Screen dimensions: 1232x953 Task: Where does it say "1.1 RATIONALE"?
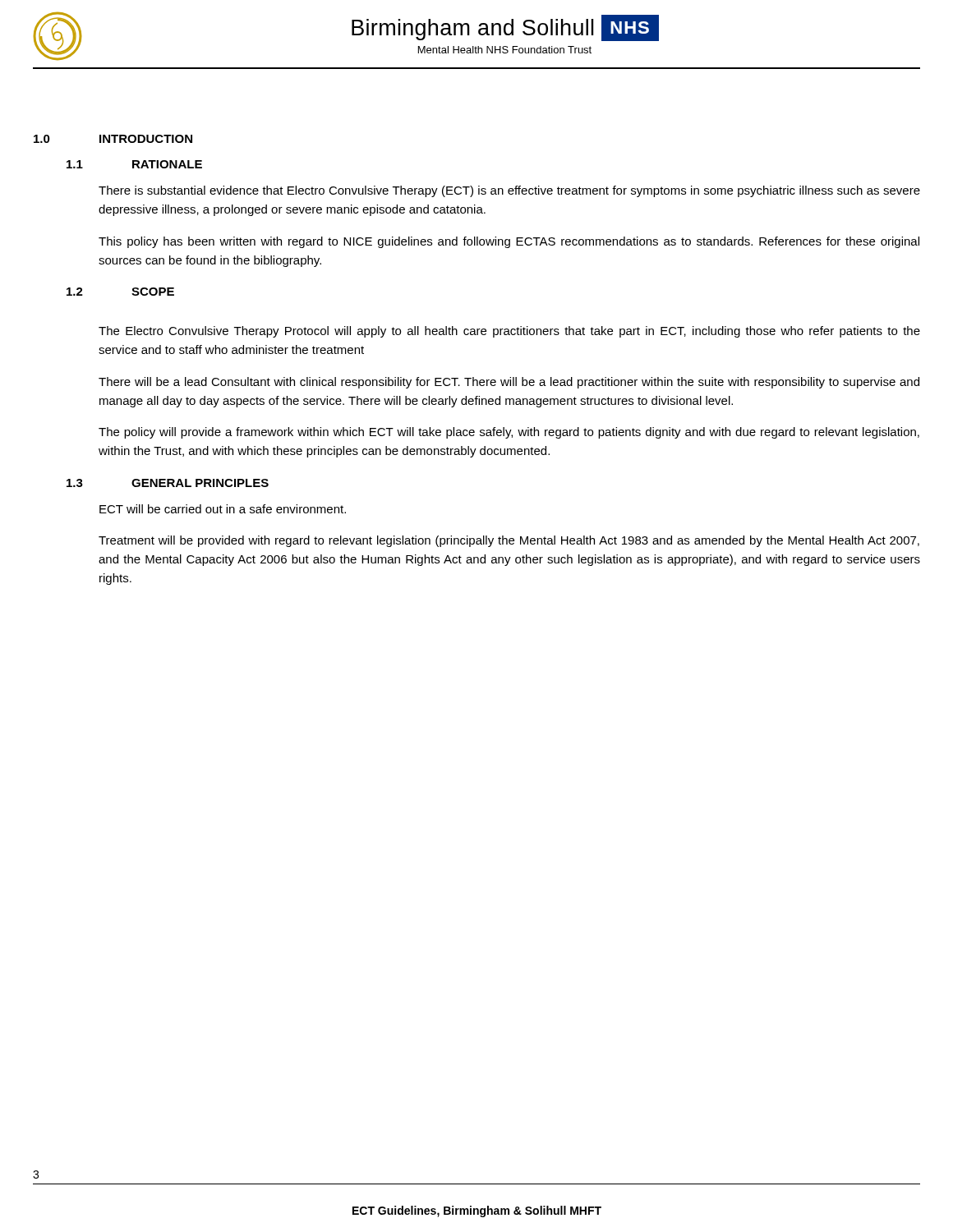134,164
